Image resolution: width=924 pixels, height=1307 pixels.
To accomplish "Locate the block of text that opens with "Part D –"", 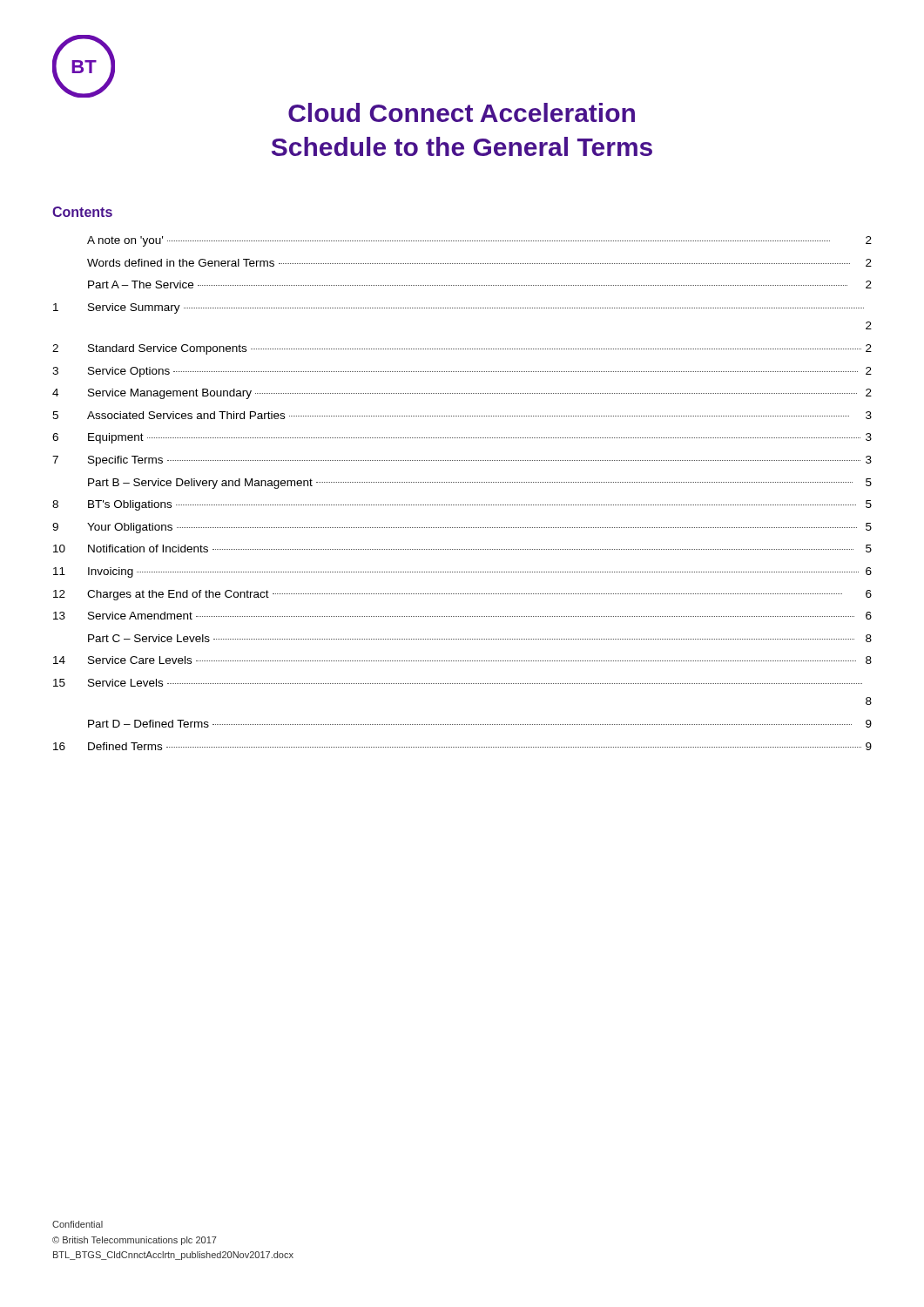I will 479,724.
